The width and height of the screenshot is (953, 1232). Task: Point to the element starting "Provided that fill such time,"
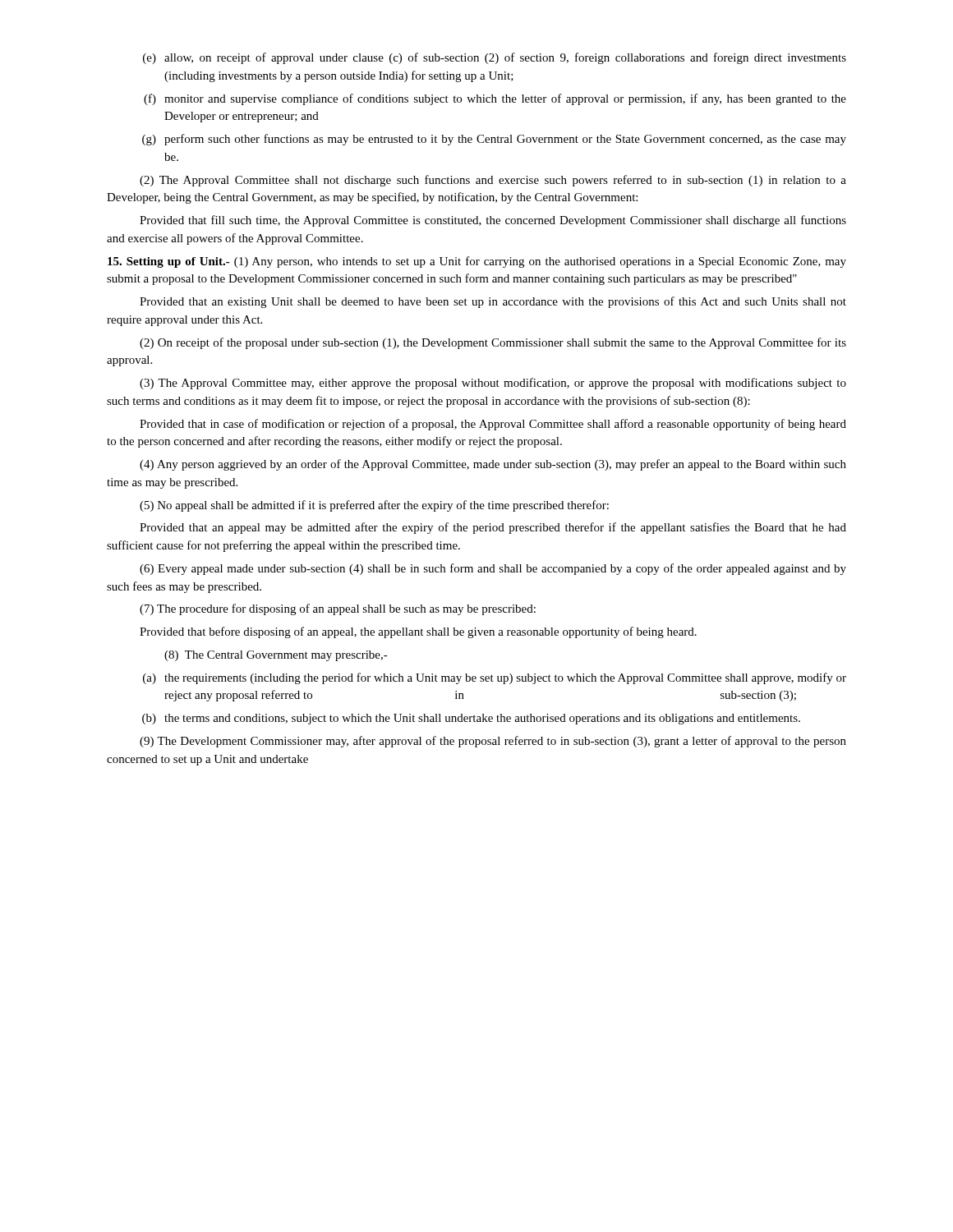[476, 229]
